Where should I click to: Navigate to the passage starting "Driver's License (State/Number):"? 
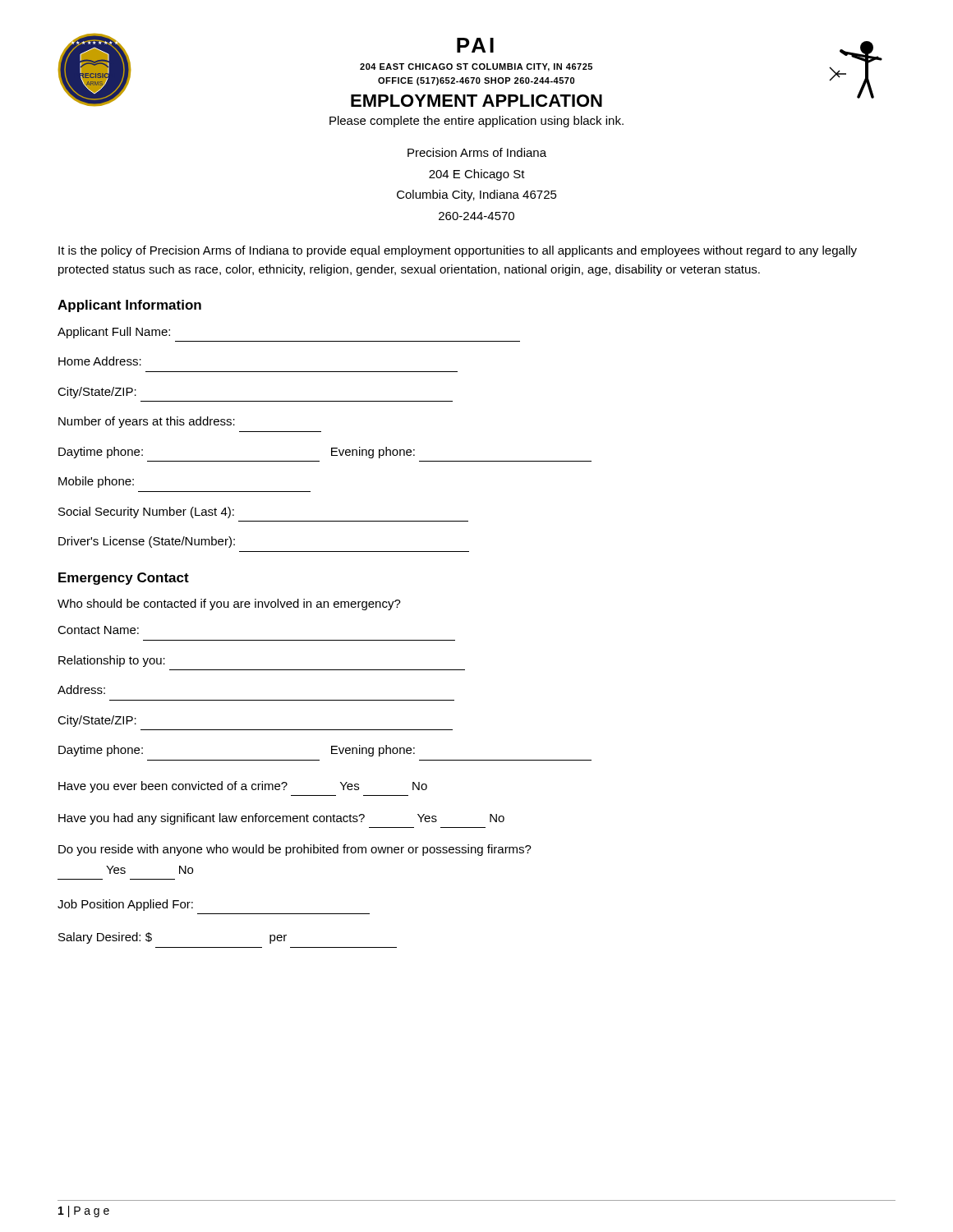point(263,541)
